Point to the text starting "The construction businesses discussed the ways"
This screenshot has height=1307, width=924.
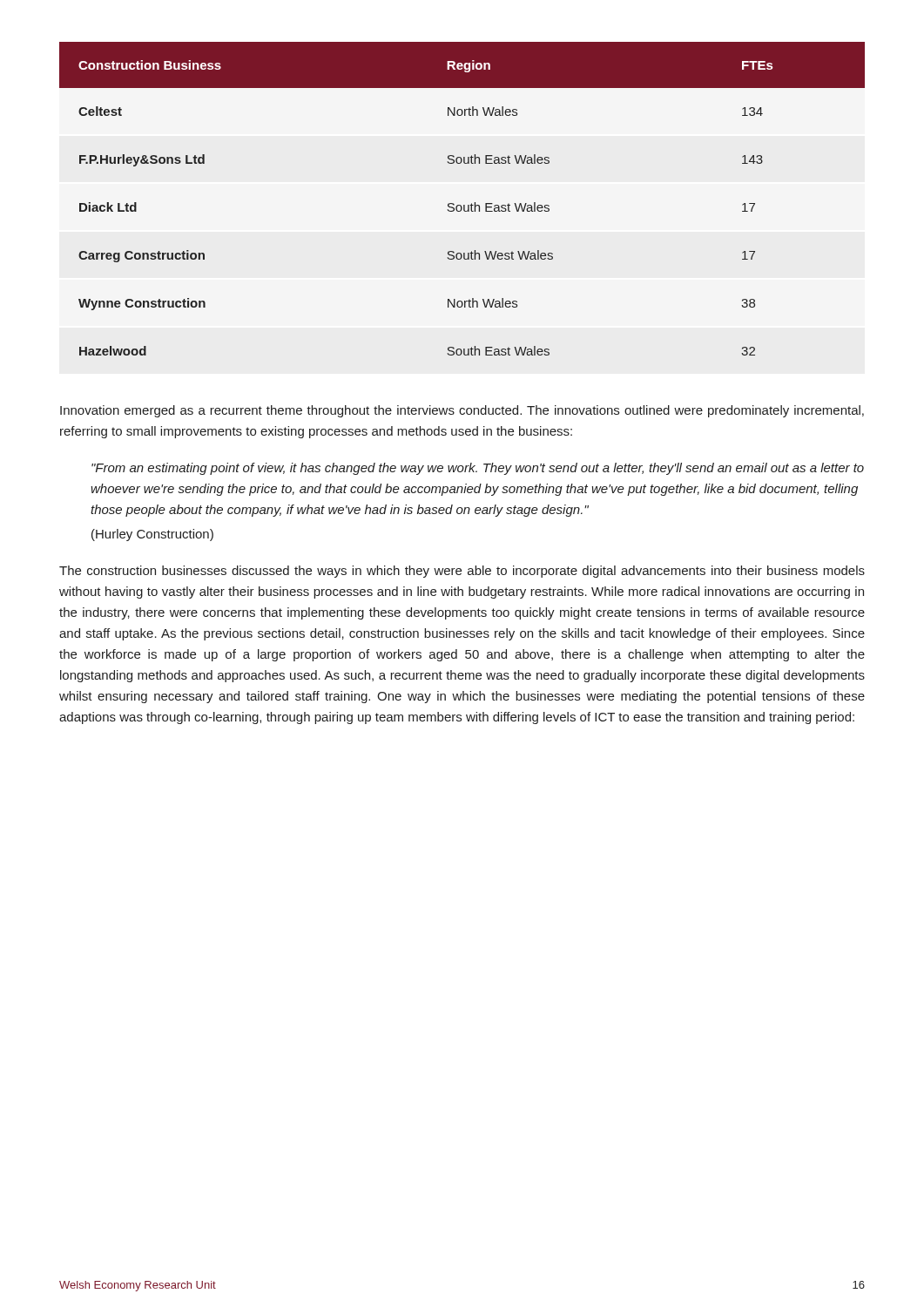coord(462,644)
